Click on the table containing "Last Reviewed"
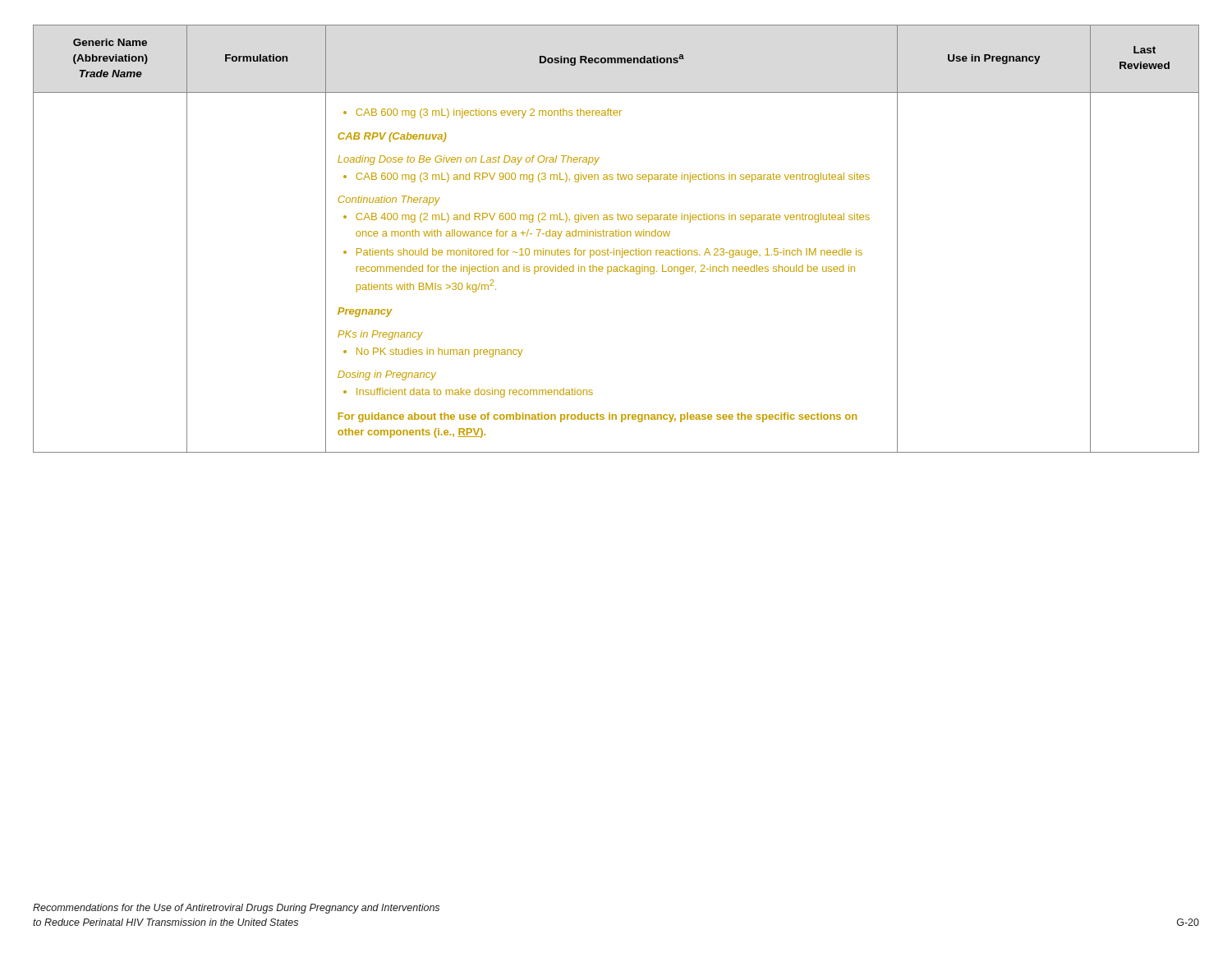Image resolution: width=1232 pixels, height=953 pixels. [616, 238]
